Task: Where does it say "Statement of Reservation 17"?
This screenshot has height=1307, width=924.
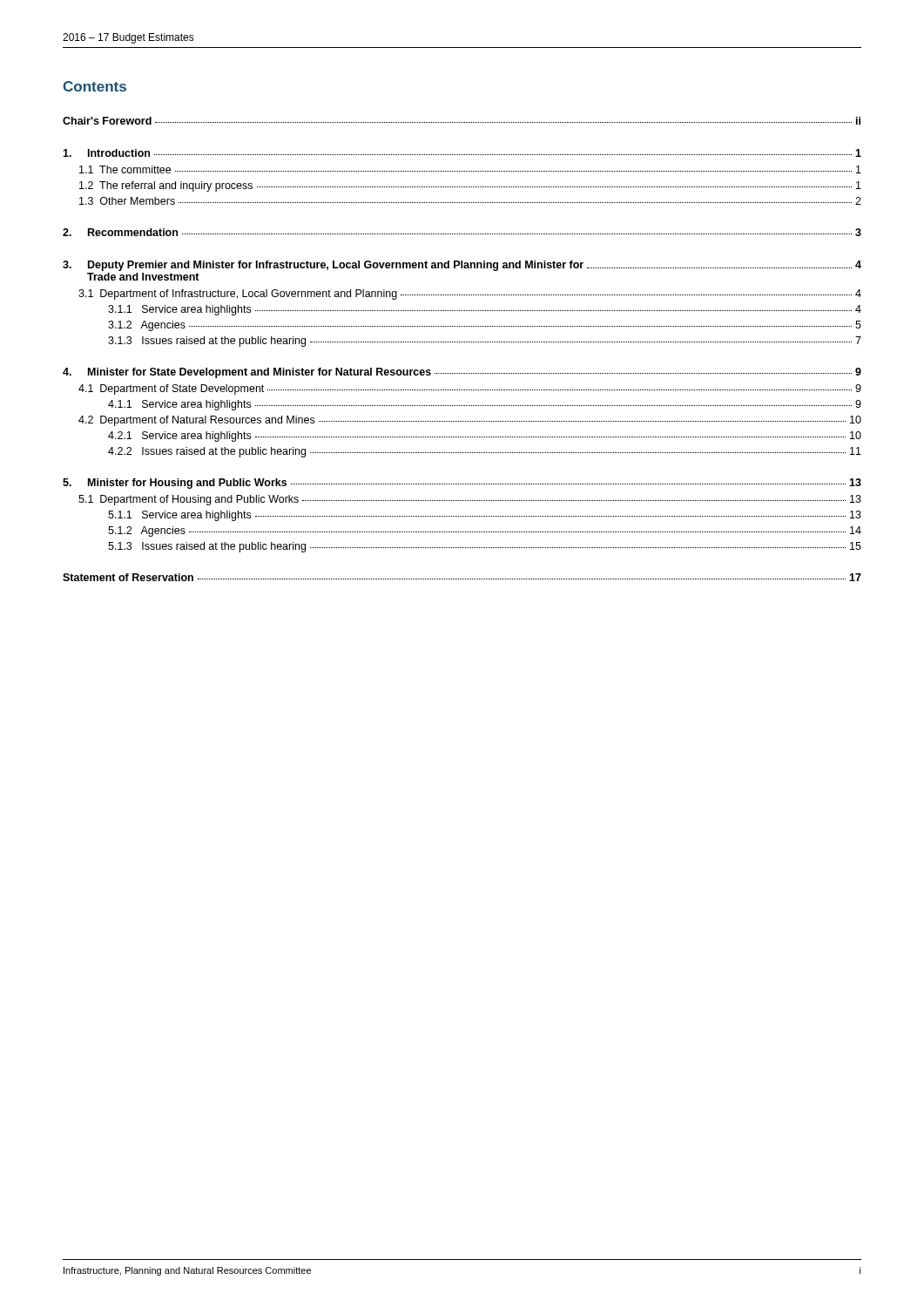Action: [x=462, y=578]
